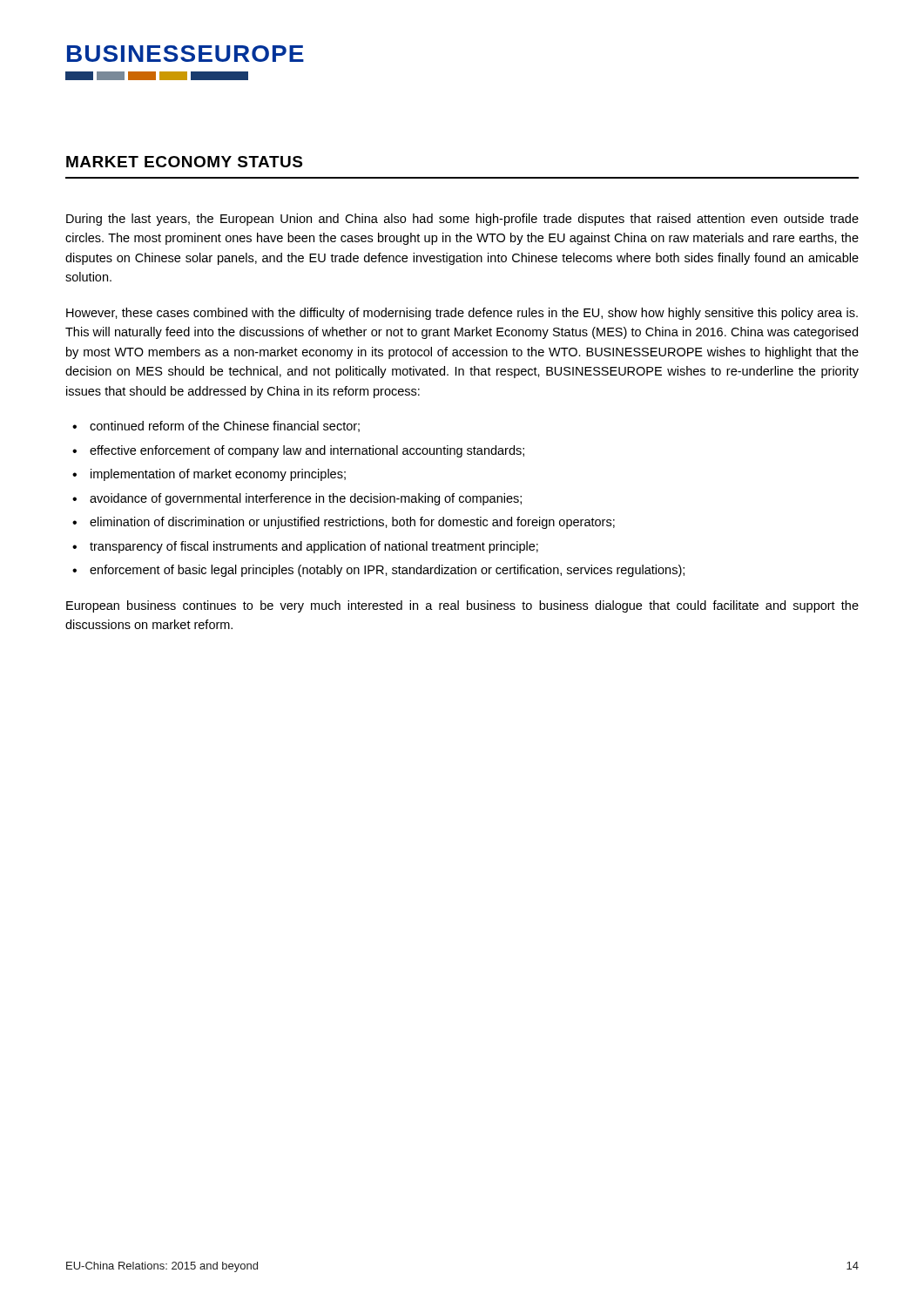This screenshot has width=924, height=1307.
Task: Find the text starting "transparency of fiscal instruments and application of national"
Action: pos(314,546)
